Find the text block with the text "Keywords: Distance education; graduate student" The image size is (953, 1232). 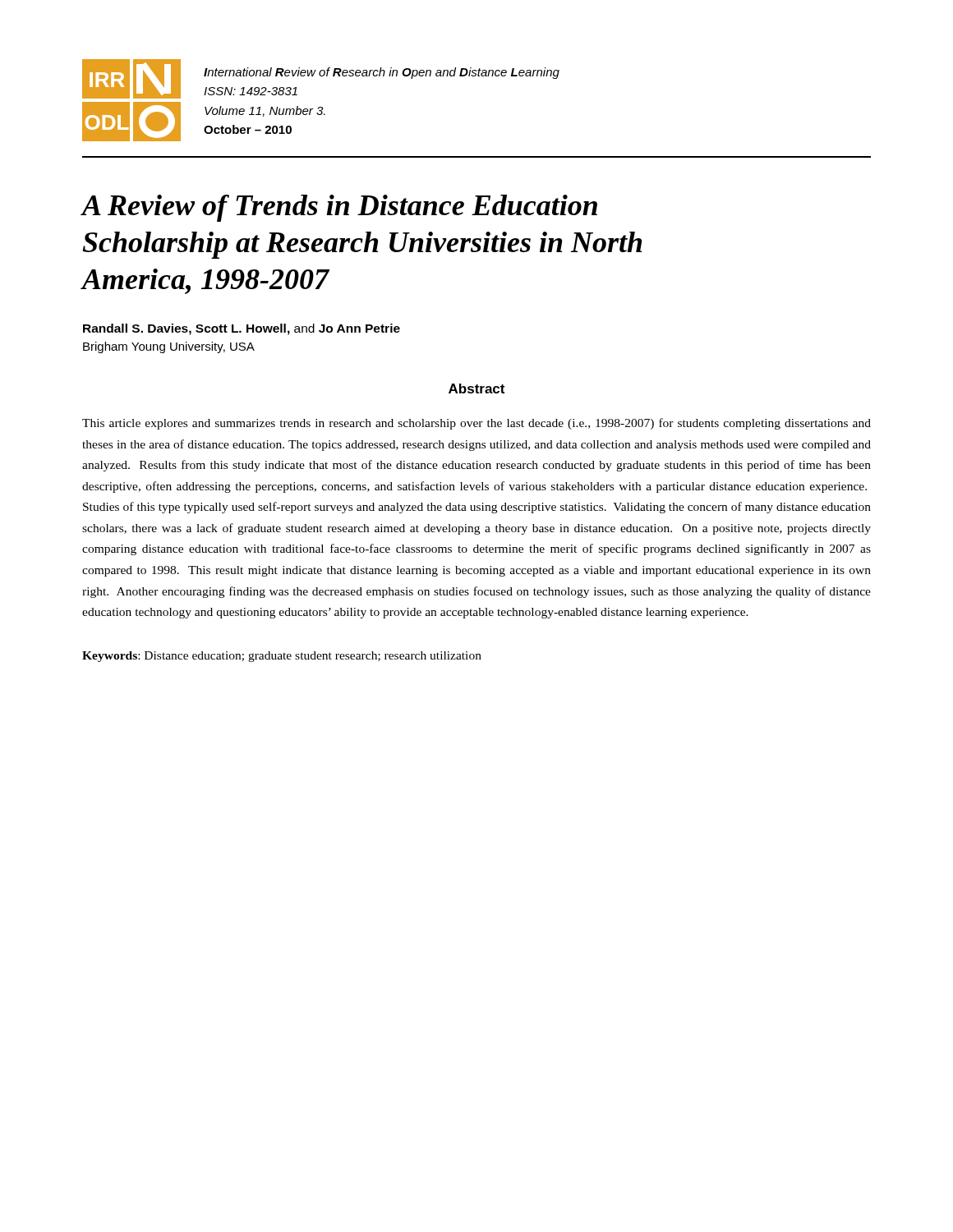[282, 655]
